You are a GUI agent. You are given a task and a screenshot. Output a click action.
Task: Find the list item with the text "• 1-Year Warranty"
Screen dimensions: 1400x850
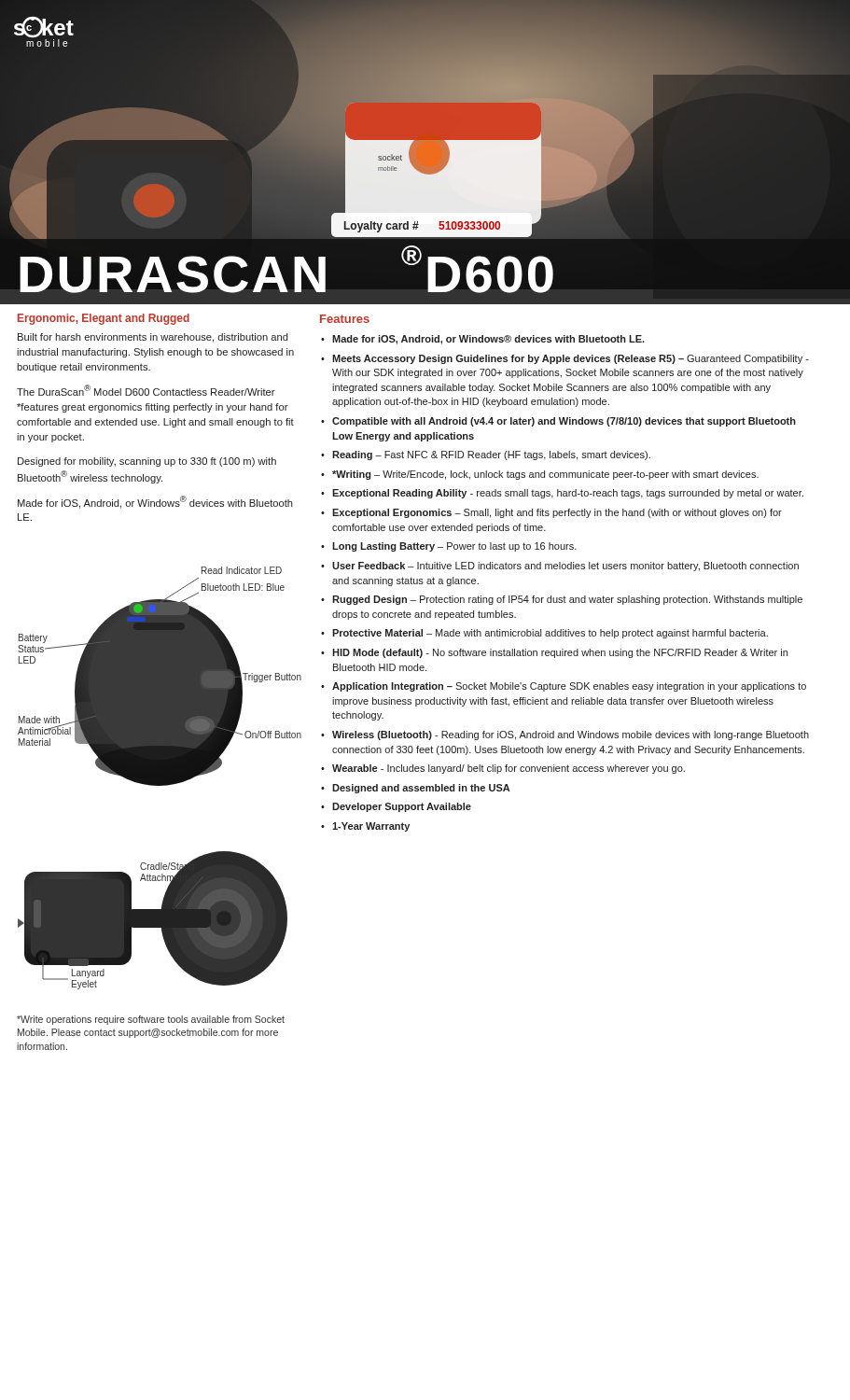pos(365,827)
